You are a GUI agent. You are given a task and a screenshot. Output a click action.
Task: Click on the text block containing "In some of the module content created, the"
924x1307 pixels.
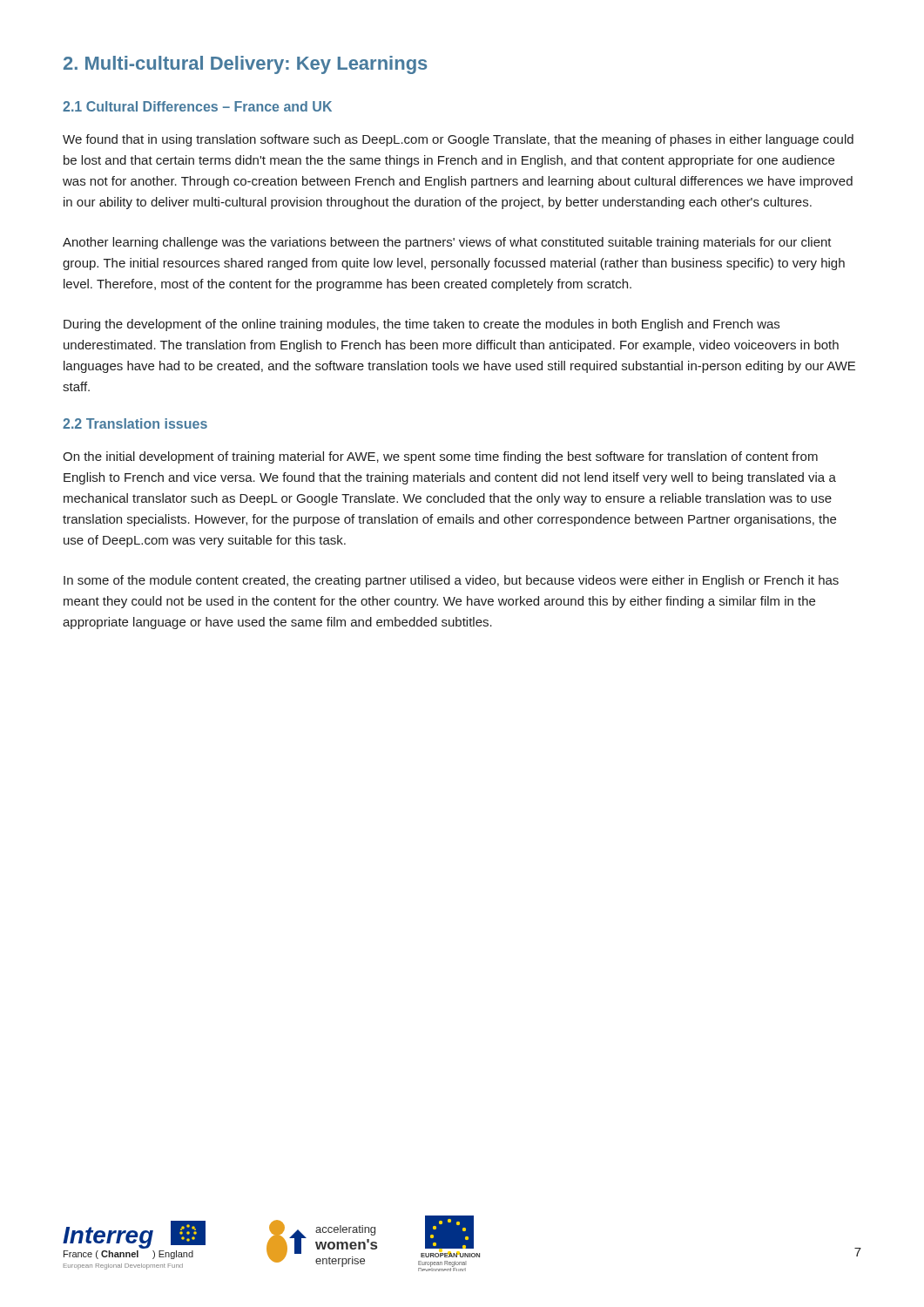point(462,601)
